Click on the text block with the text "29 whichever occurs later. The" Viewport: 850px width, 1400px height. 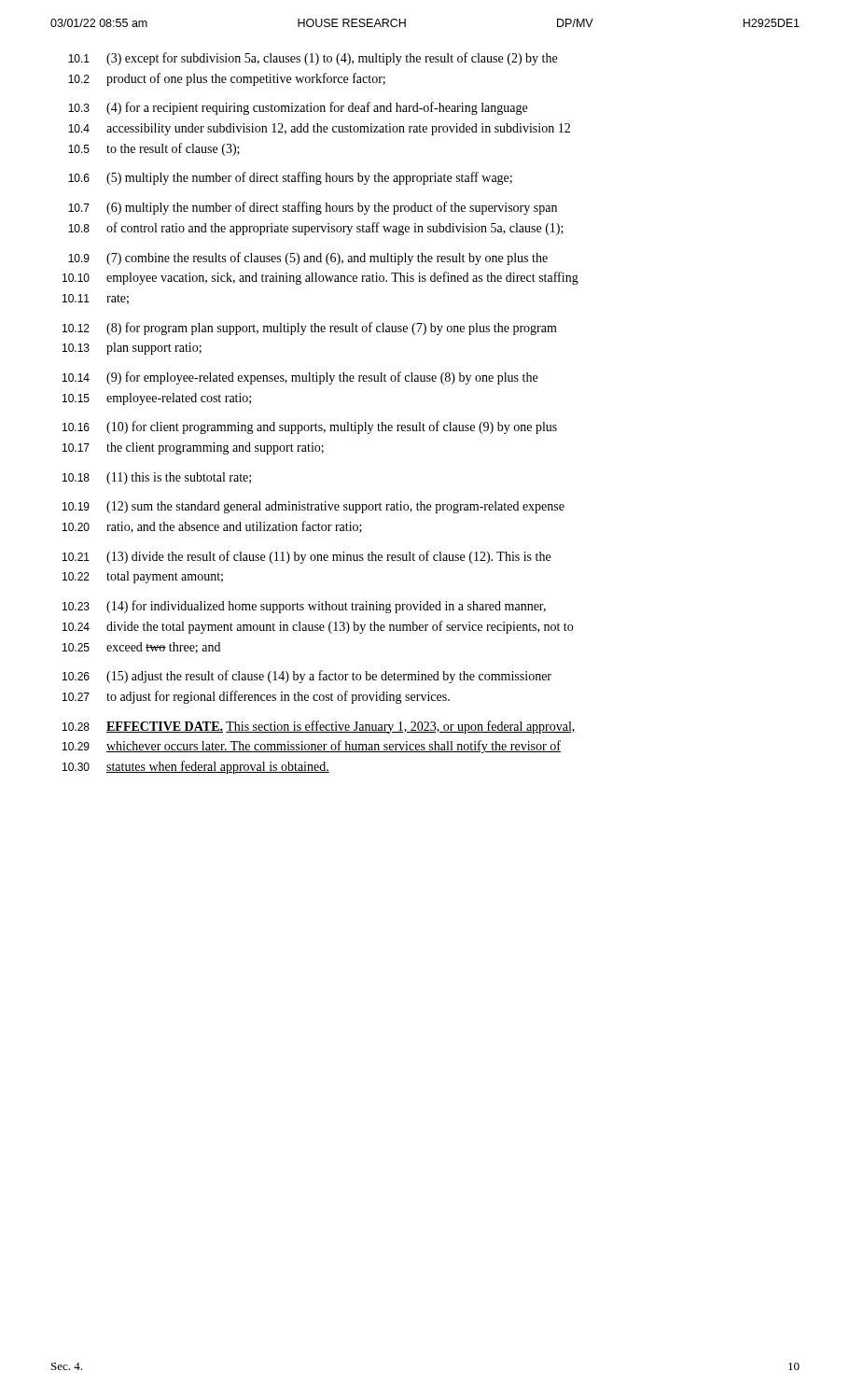[x=425, y=747]
